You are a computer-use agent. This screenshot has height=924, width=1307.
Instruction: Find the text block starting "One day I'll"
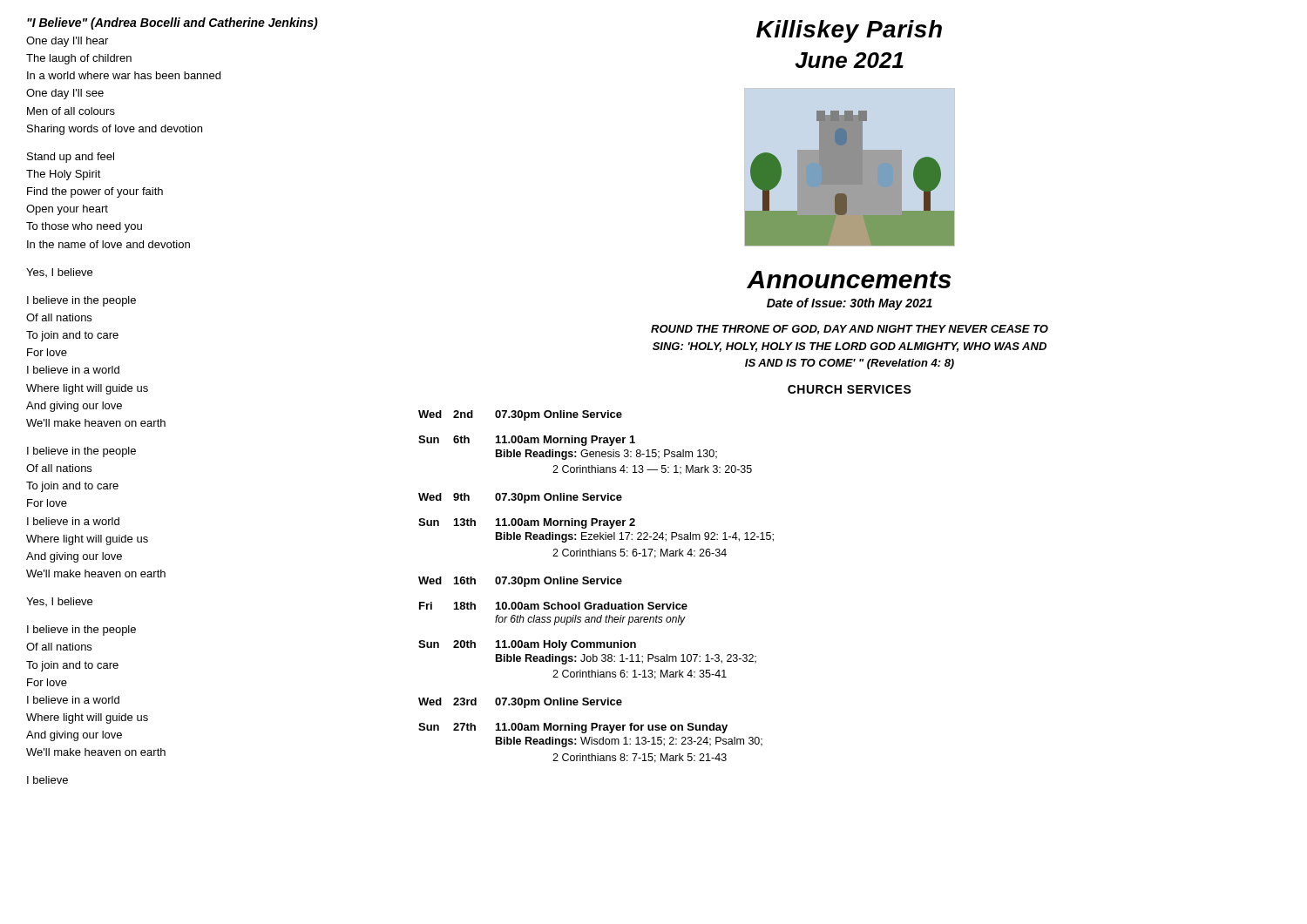[x=209, y=85]
